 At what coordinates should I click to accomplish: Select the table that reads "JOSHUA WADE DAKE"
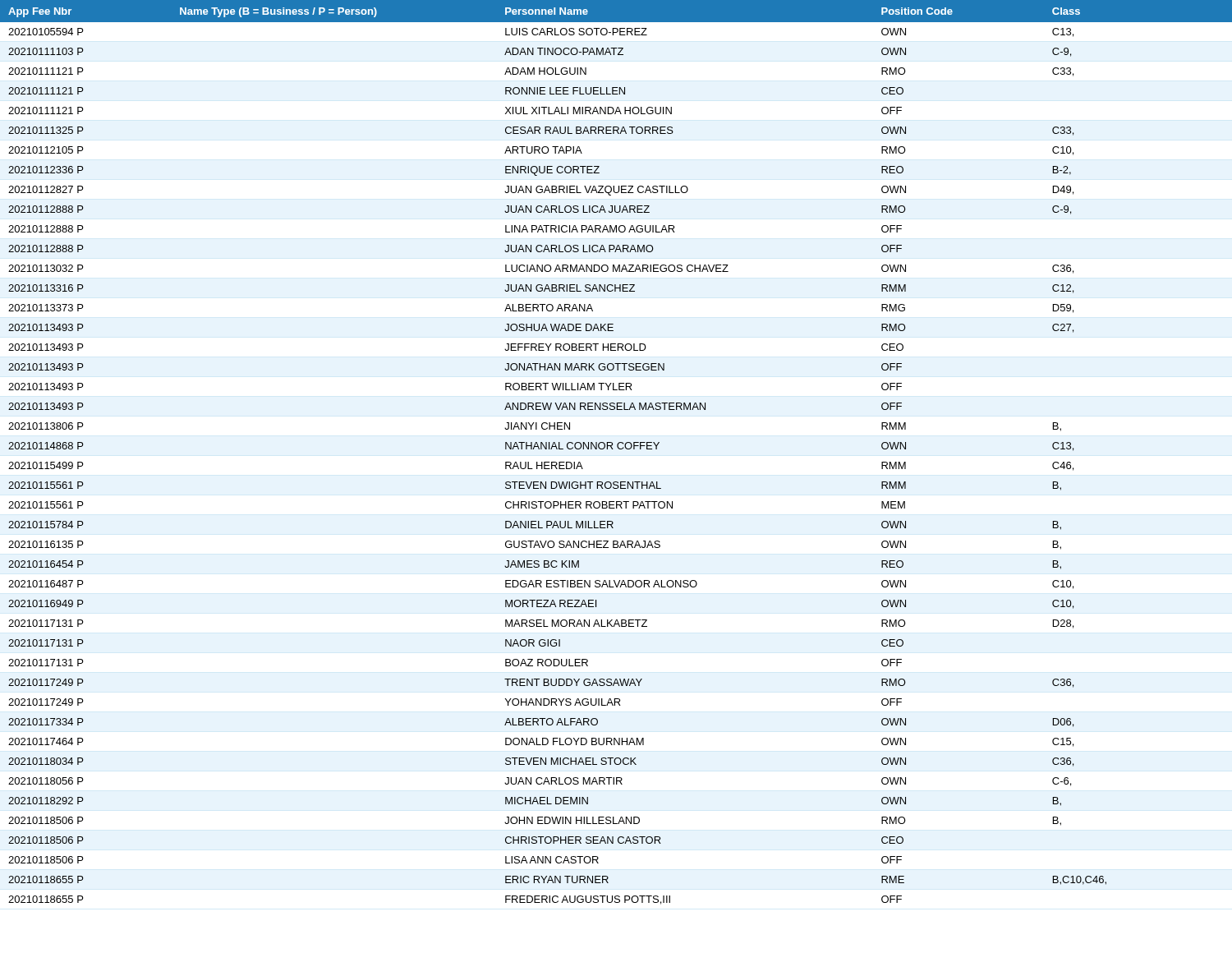(616, 455)
